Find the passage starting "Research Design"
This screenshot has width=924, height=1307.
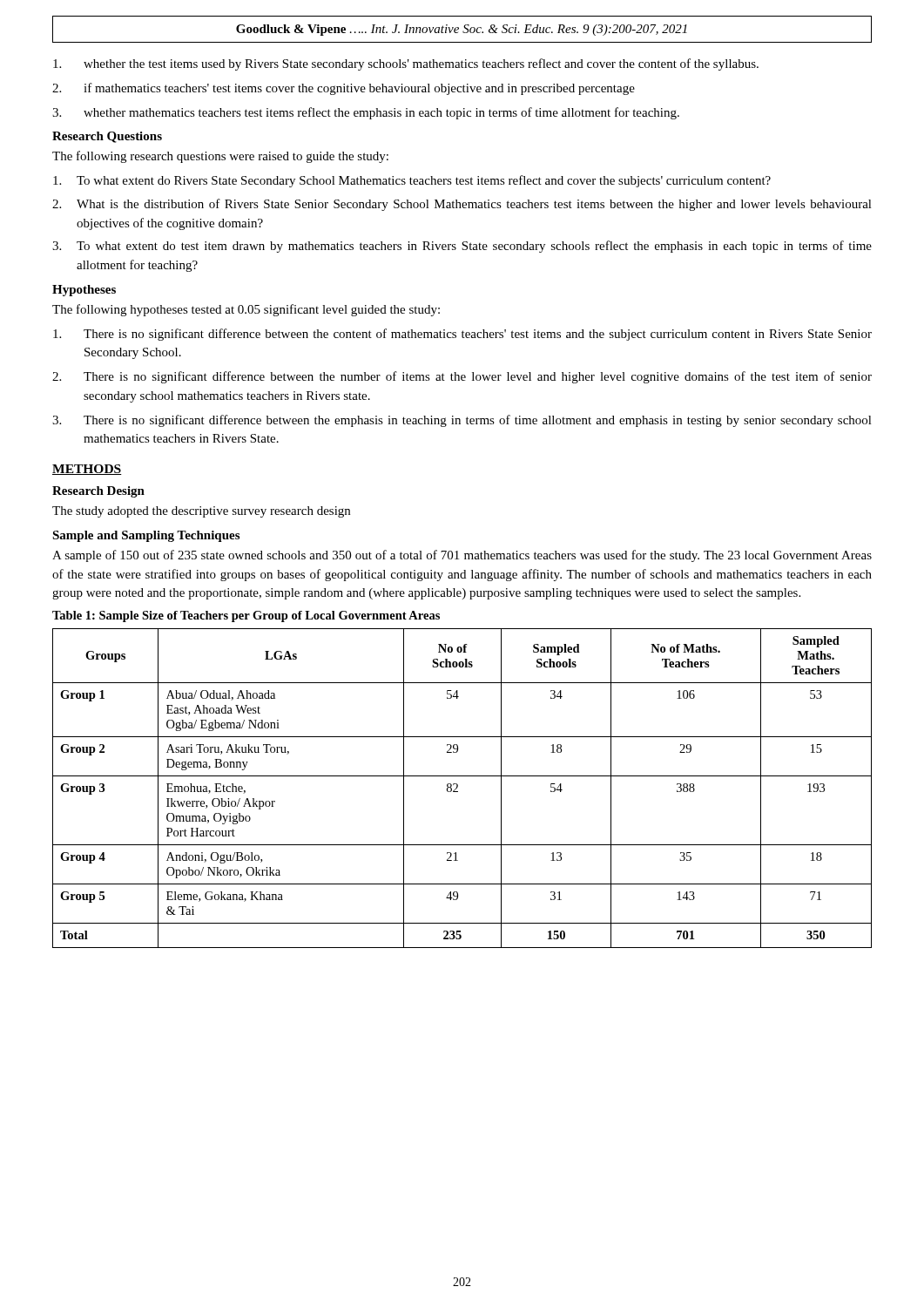coord(98,491)
